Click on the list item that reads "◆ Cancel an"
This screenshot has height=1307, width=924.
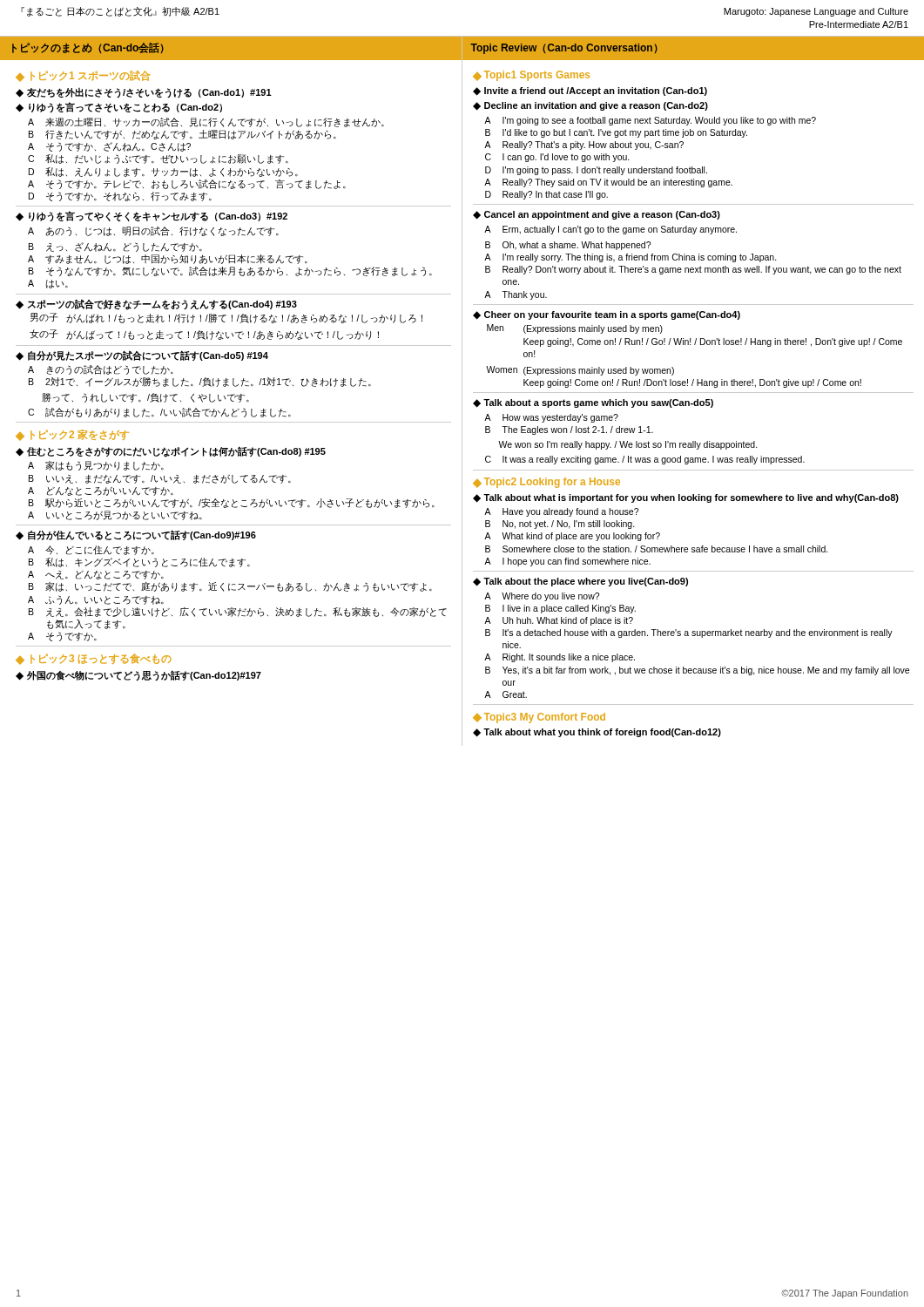point(596,215)
